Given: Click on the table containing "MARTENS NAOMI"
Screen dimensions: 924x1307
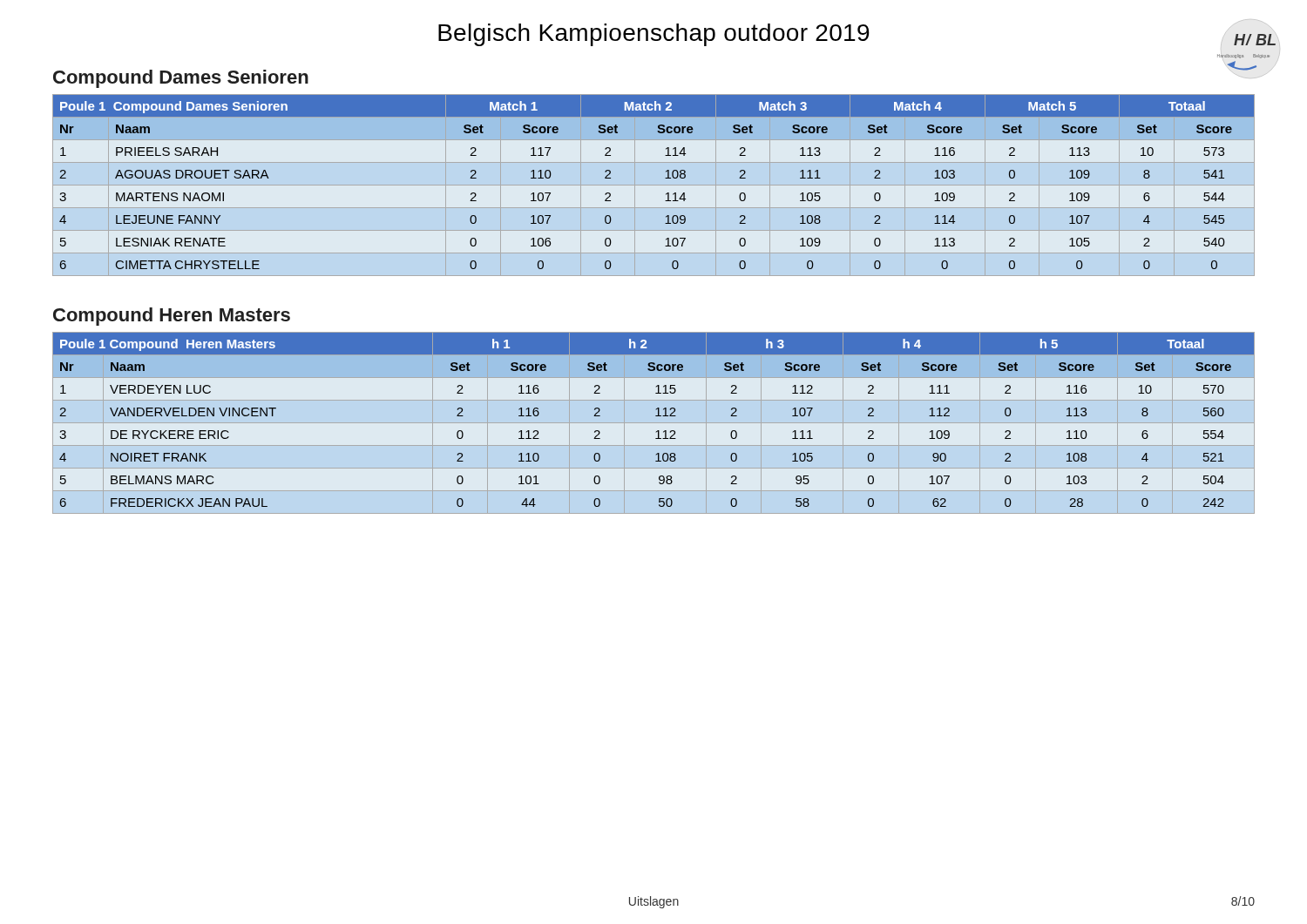Looking at the screenshot, I should pos(654,185).
